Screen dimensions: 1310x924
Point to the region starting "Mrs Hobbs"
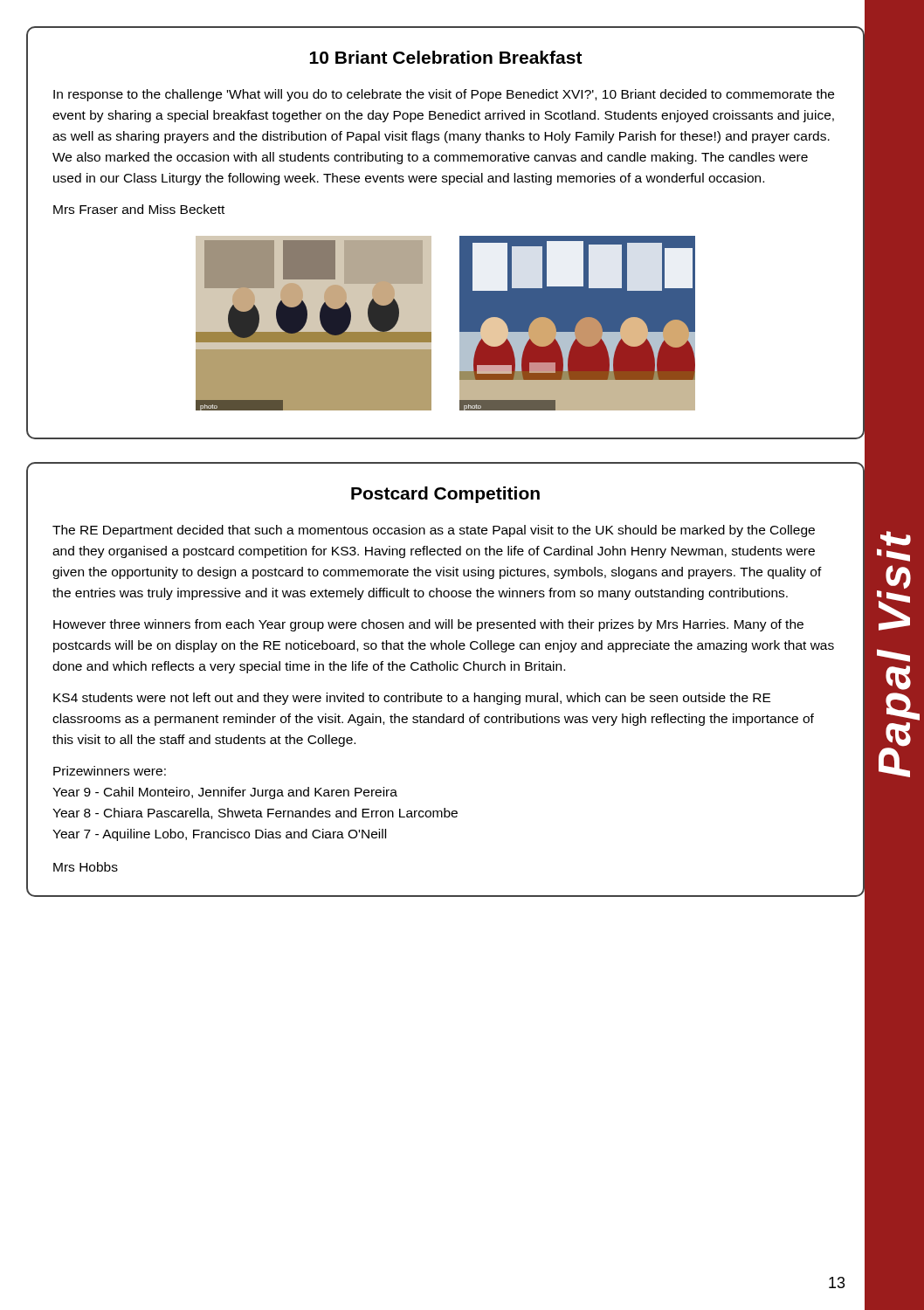[85, 867]
